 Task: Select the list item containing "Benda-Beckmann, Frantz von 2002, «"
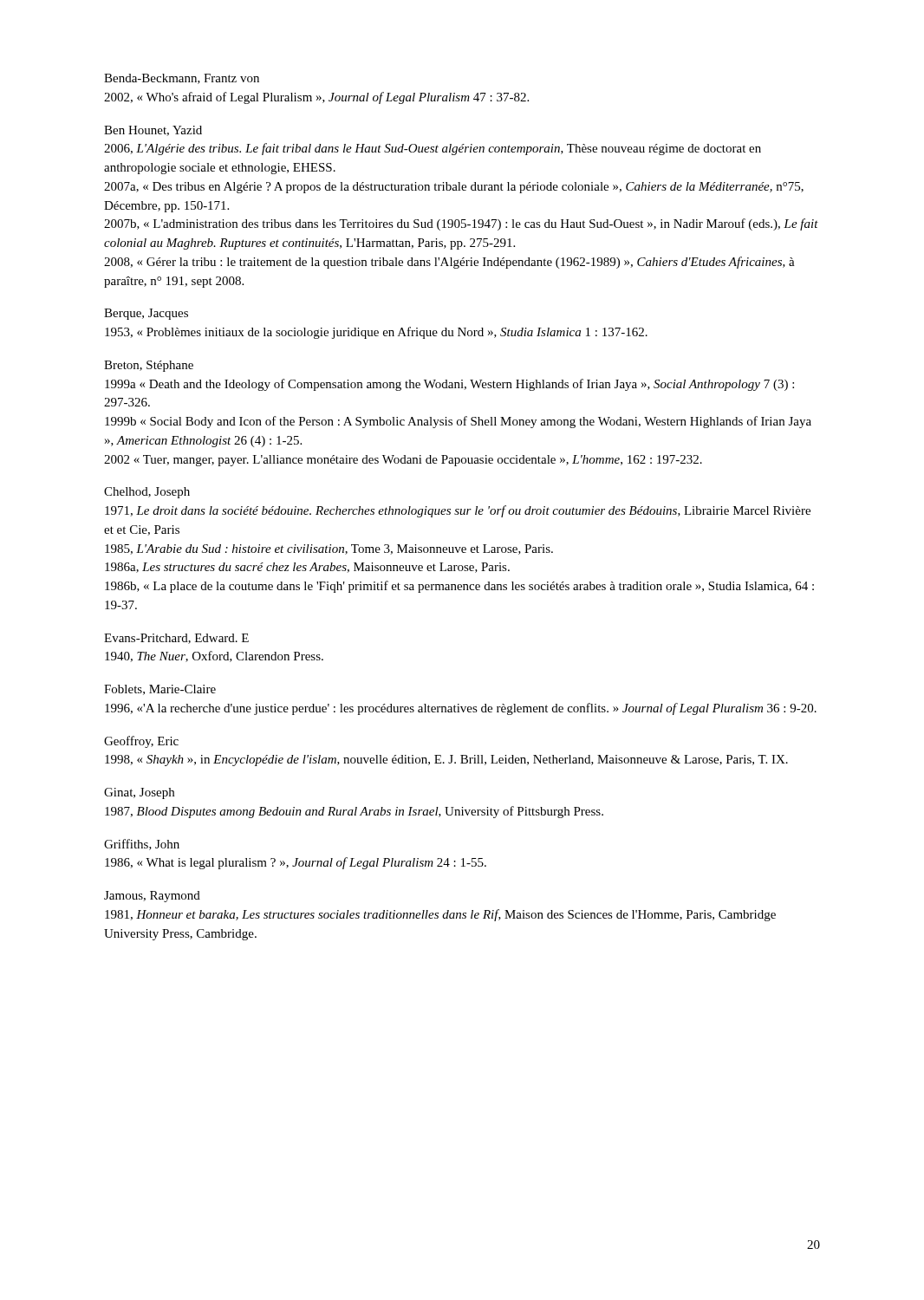coord(462,88)
